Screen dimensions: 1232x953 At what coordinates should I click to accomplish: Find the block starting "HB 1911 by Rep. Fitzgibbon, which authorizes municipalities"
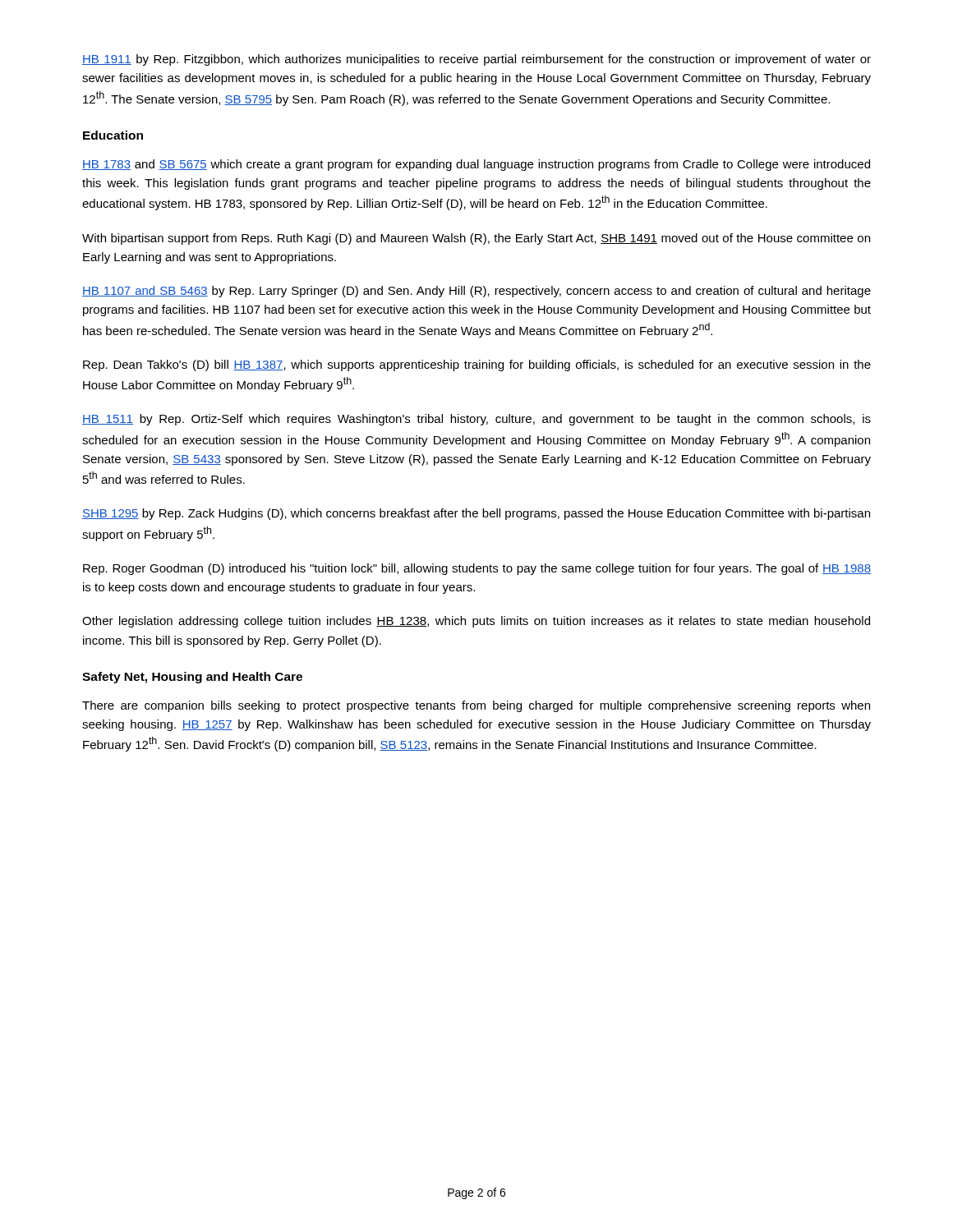476,79
